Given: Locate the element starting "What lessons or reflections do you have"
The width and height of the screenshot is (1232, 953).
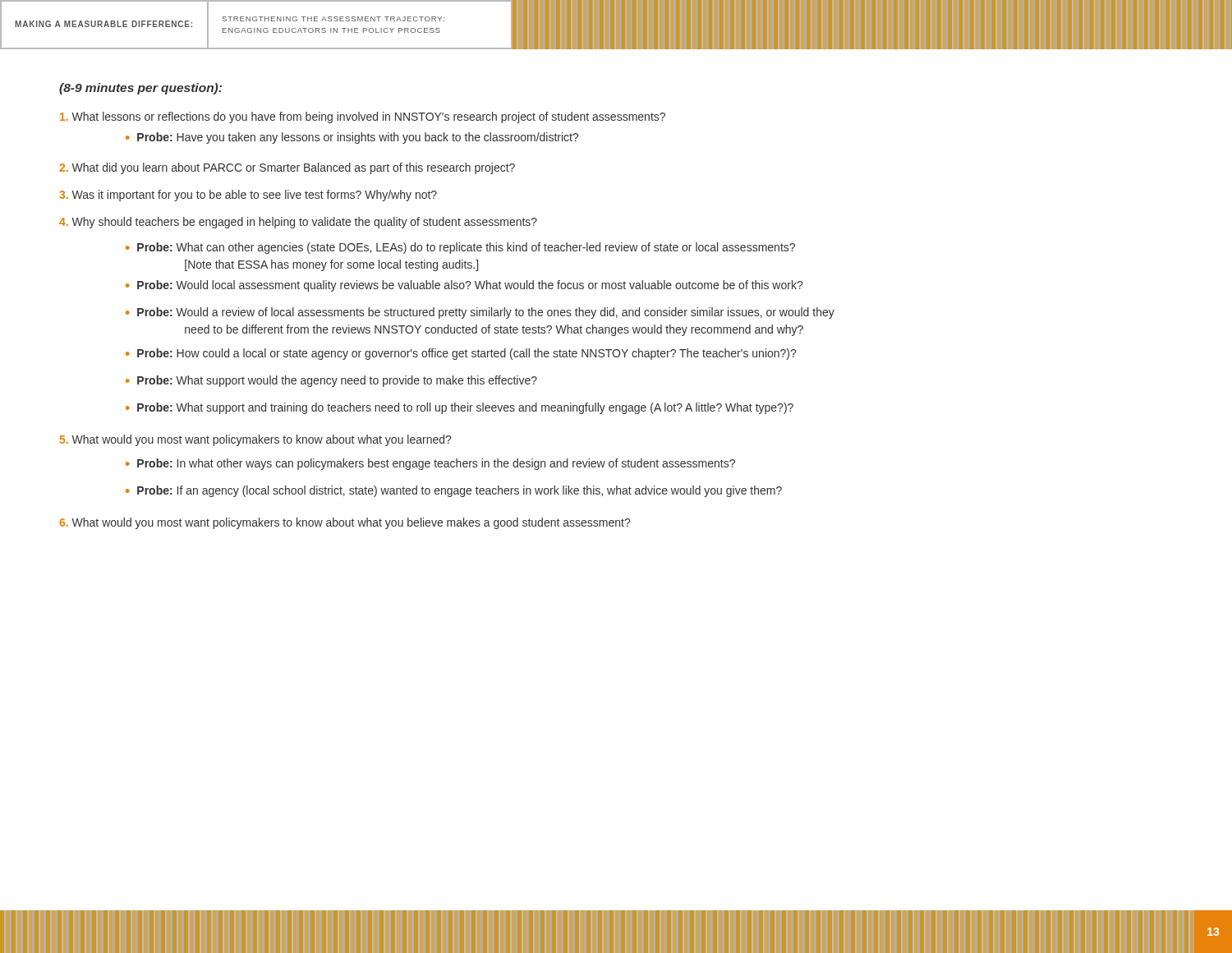Looking at the screenshot, I should coord(362,117).
